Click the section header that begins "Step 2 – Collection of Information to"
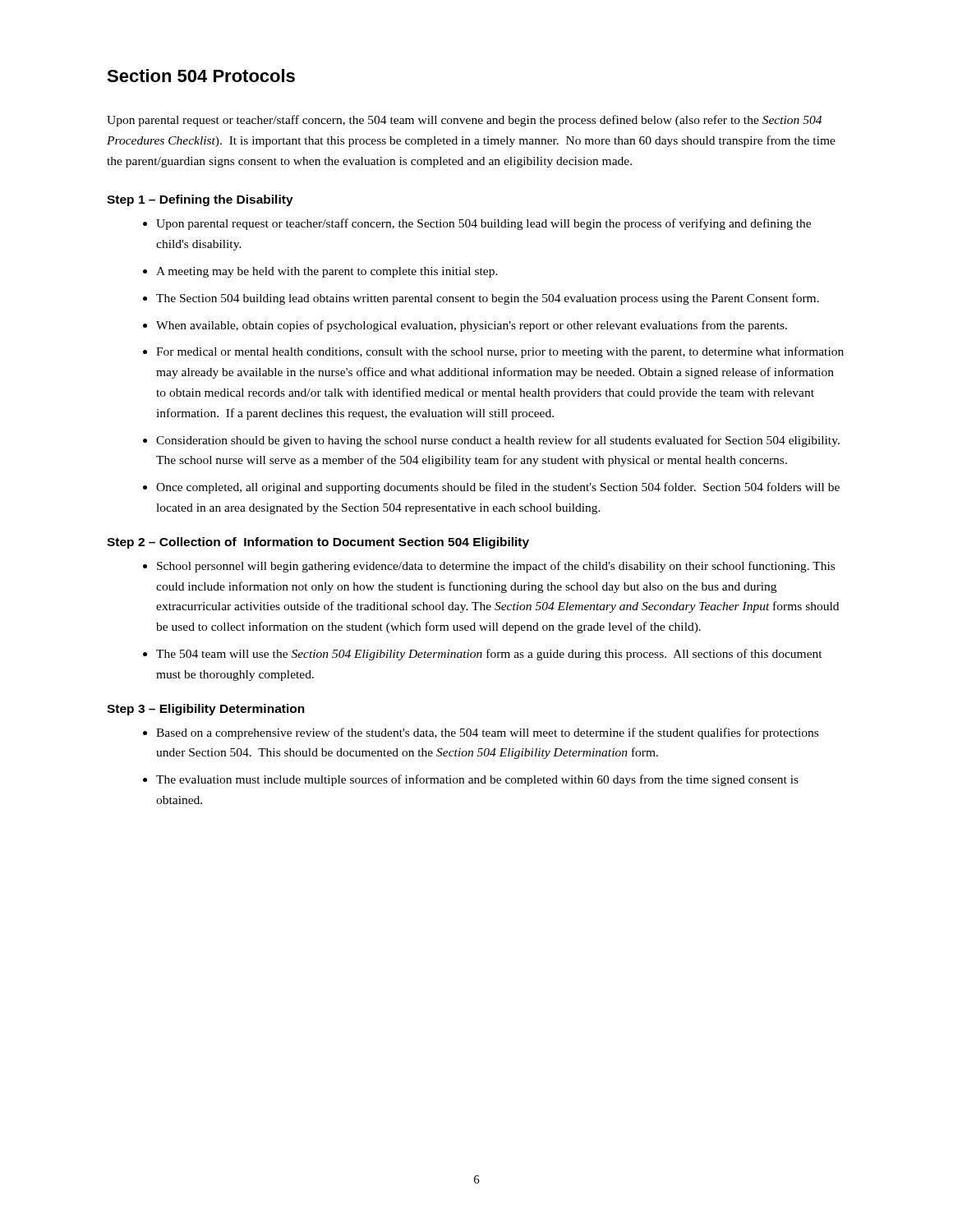 [476, 542]
